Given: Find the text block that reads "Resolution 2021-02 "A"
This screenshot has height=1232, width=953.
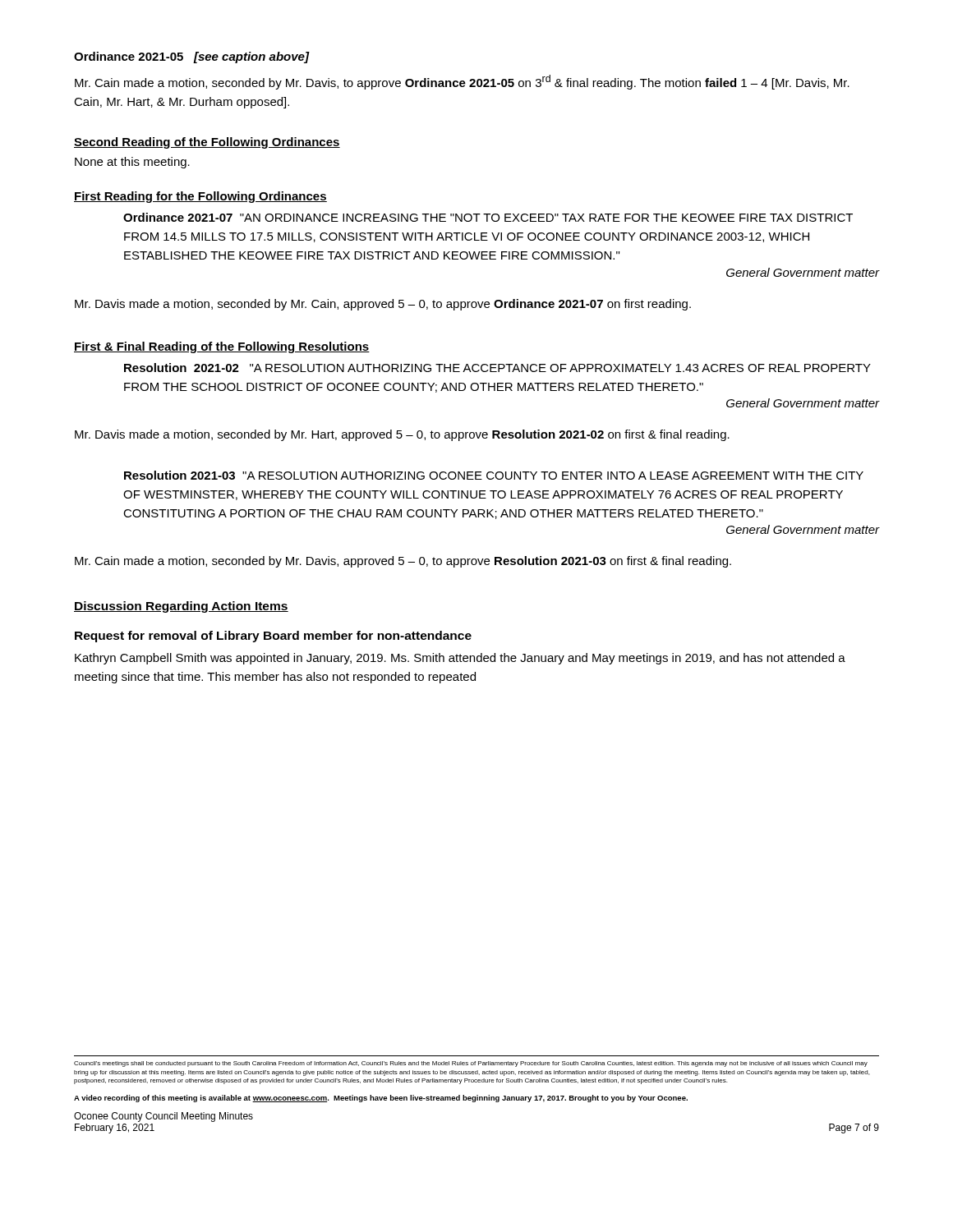Looking at the screenshot, I should coord(497,377).
